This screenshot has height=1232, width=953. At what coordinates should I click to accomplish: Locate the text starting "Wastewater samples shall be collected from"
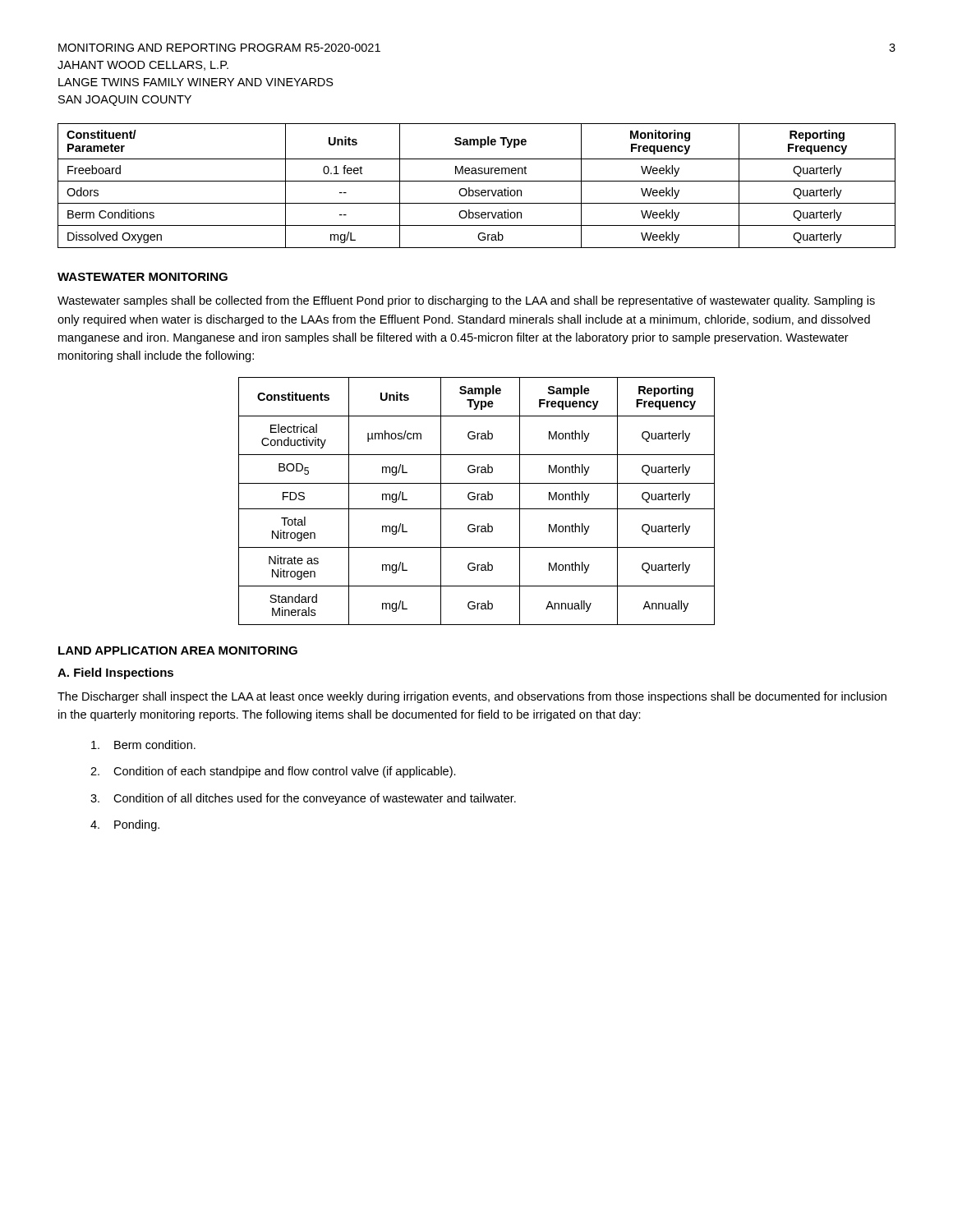[x=466, y=328]
